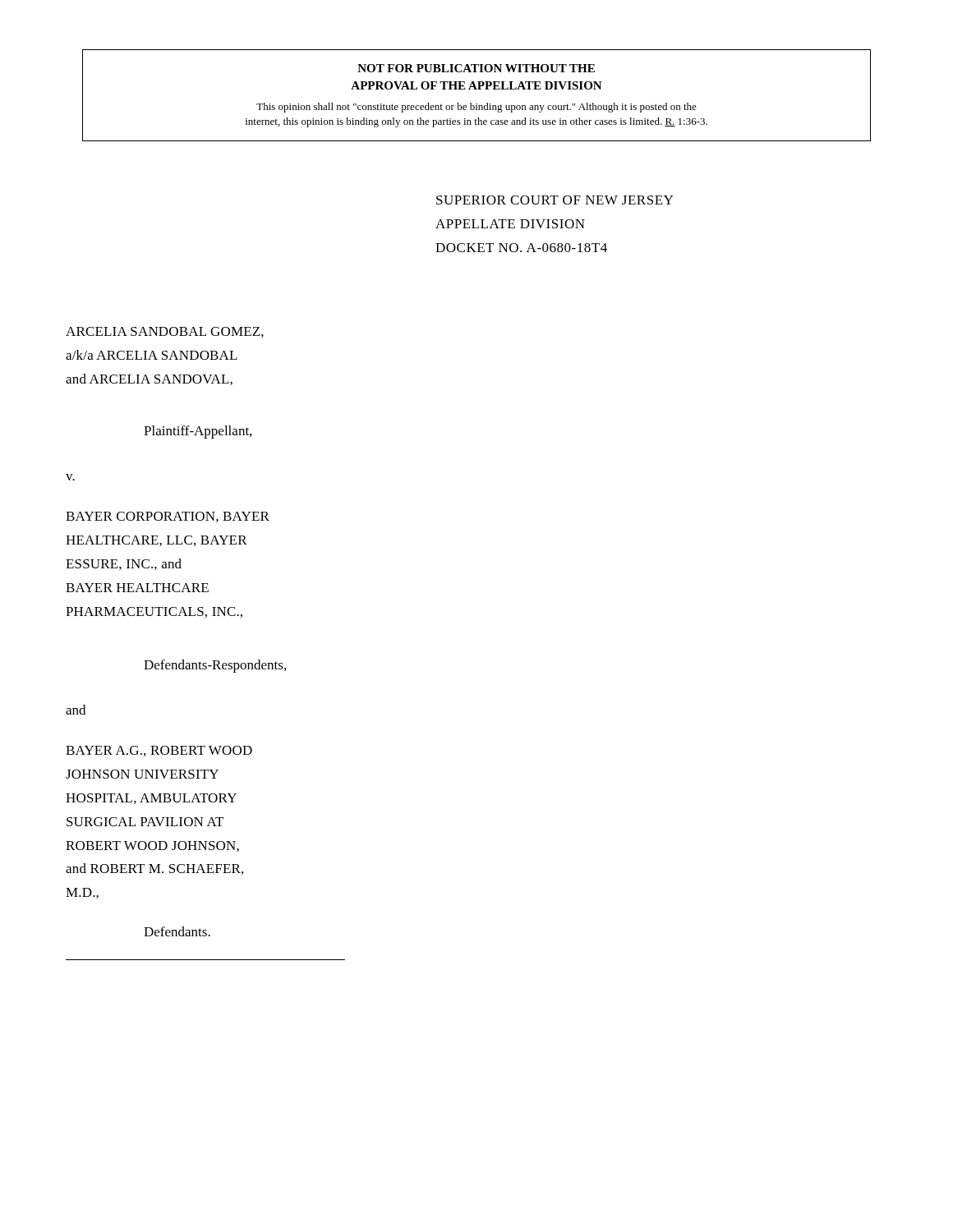This screenshot has width=953, height=1232.
Task: Find the text block with the text "NOT FOR PUBLICATION WITHOUT THEAPPROVAL OF THE APPELLATE"
Action: point(476,95)
